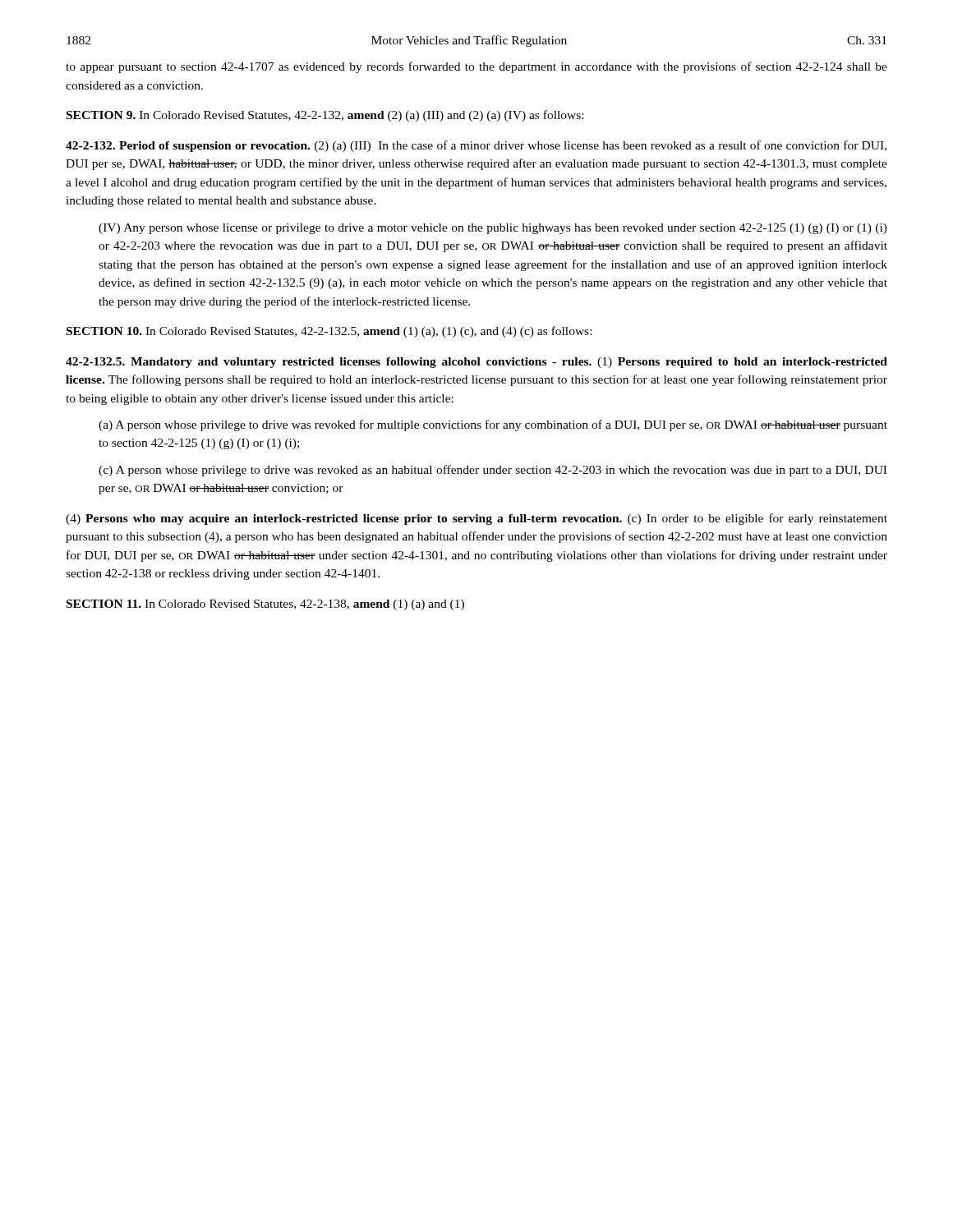953x1232 pixels.
Task: Find the text block starting "SECTION 10. In Colorado"
Action: (x=476, y=331)
